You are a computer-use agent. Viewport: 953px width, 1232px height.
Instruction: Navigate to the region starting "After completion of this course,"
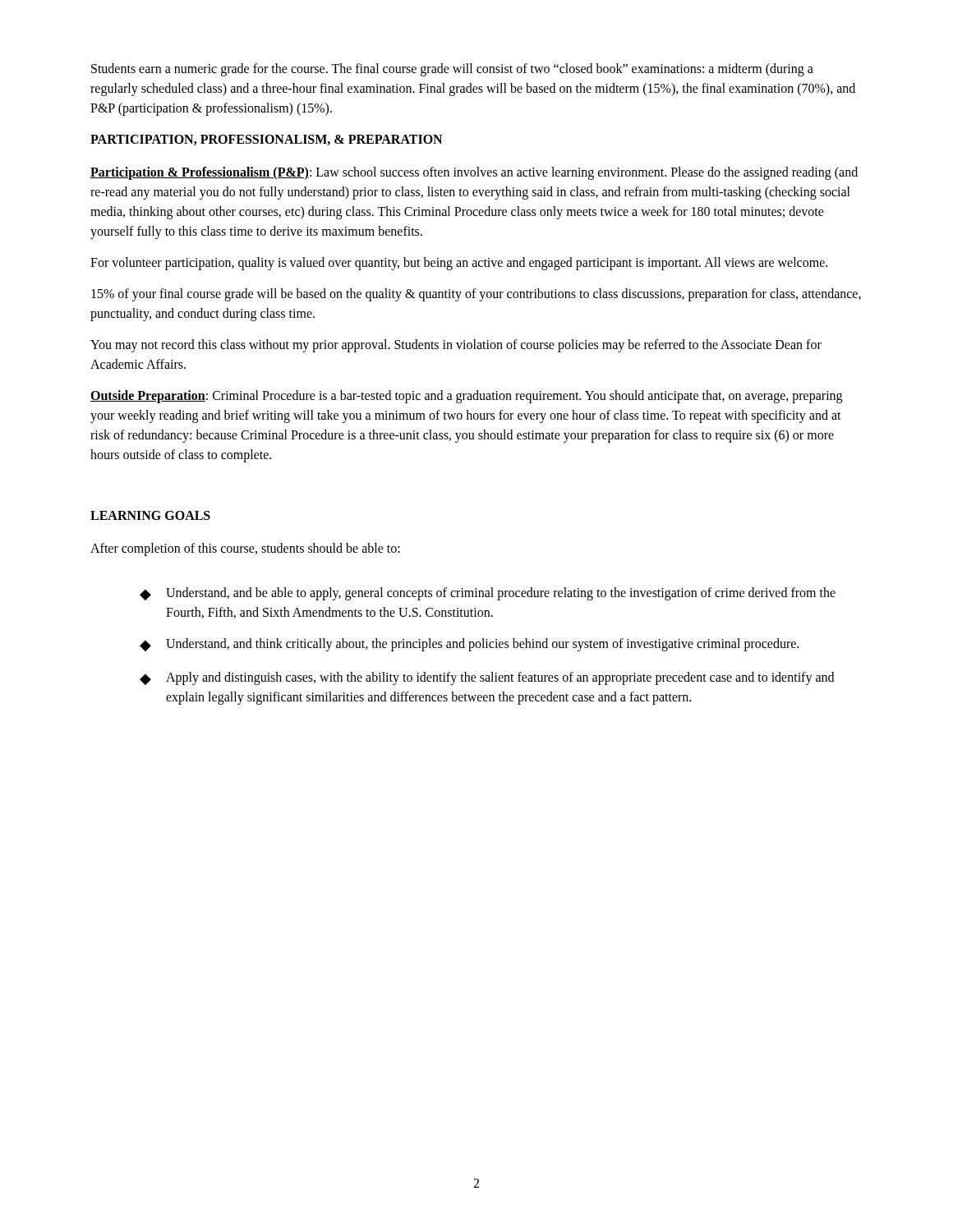point(245,549)
